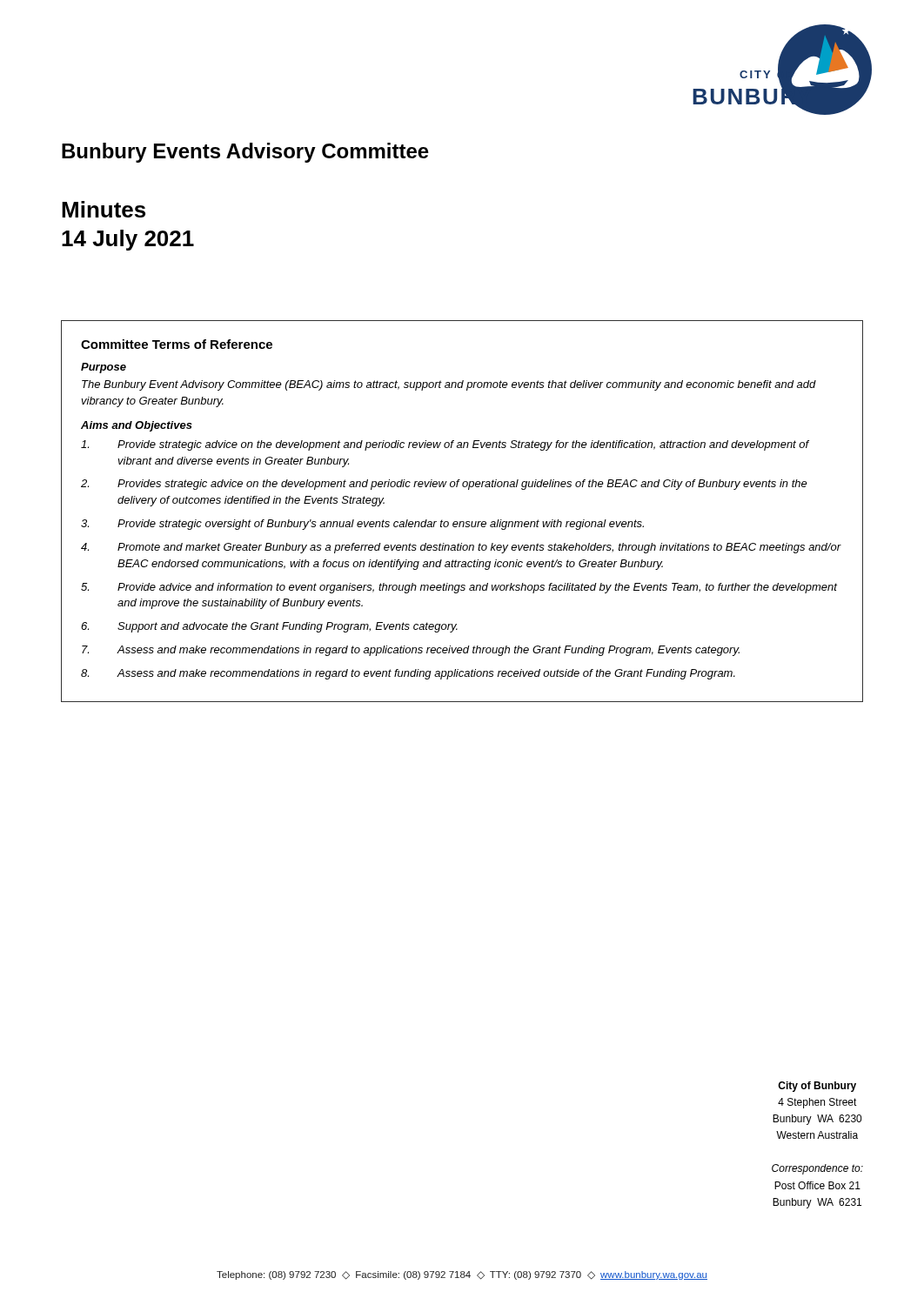Select the list item that reads "2. Provides strategic advice on the development and"
The width and height of the screenshot is (924, 1305).
462,493
